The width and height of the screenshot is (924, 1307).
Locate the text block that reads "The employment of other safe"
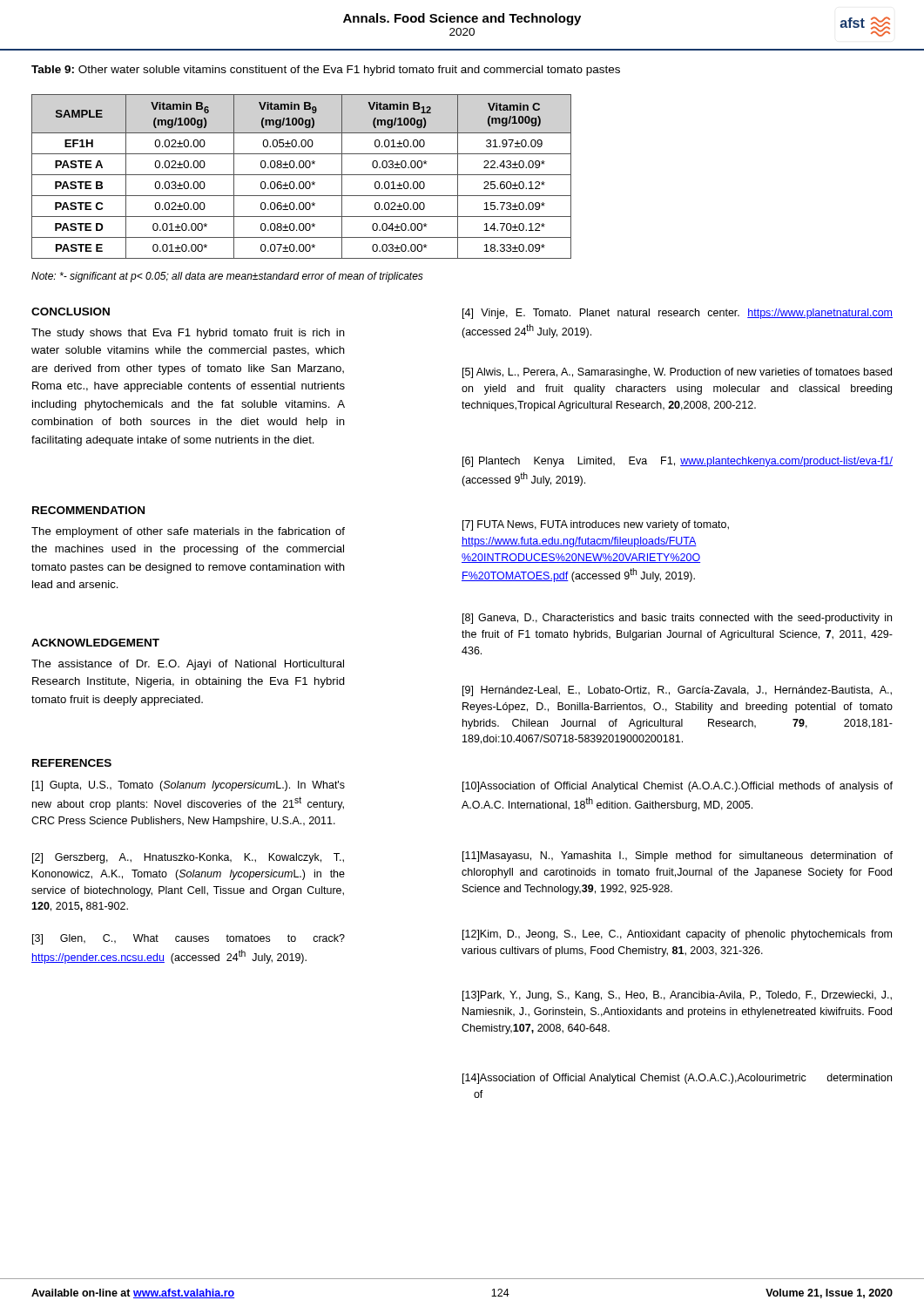click(x=188, y=558)
